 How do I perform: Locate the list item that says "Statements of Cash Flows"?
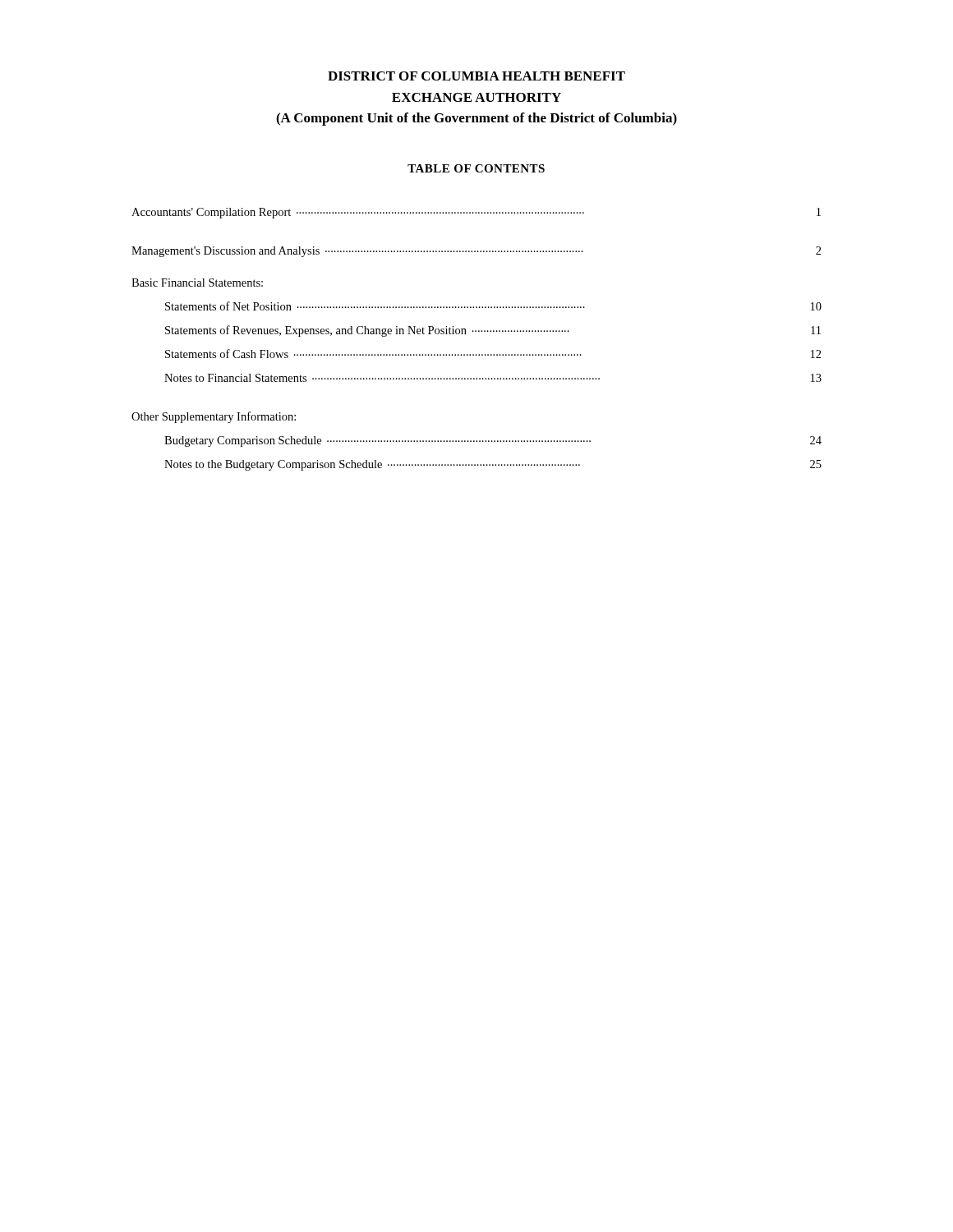[493, 354]
